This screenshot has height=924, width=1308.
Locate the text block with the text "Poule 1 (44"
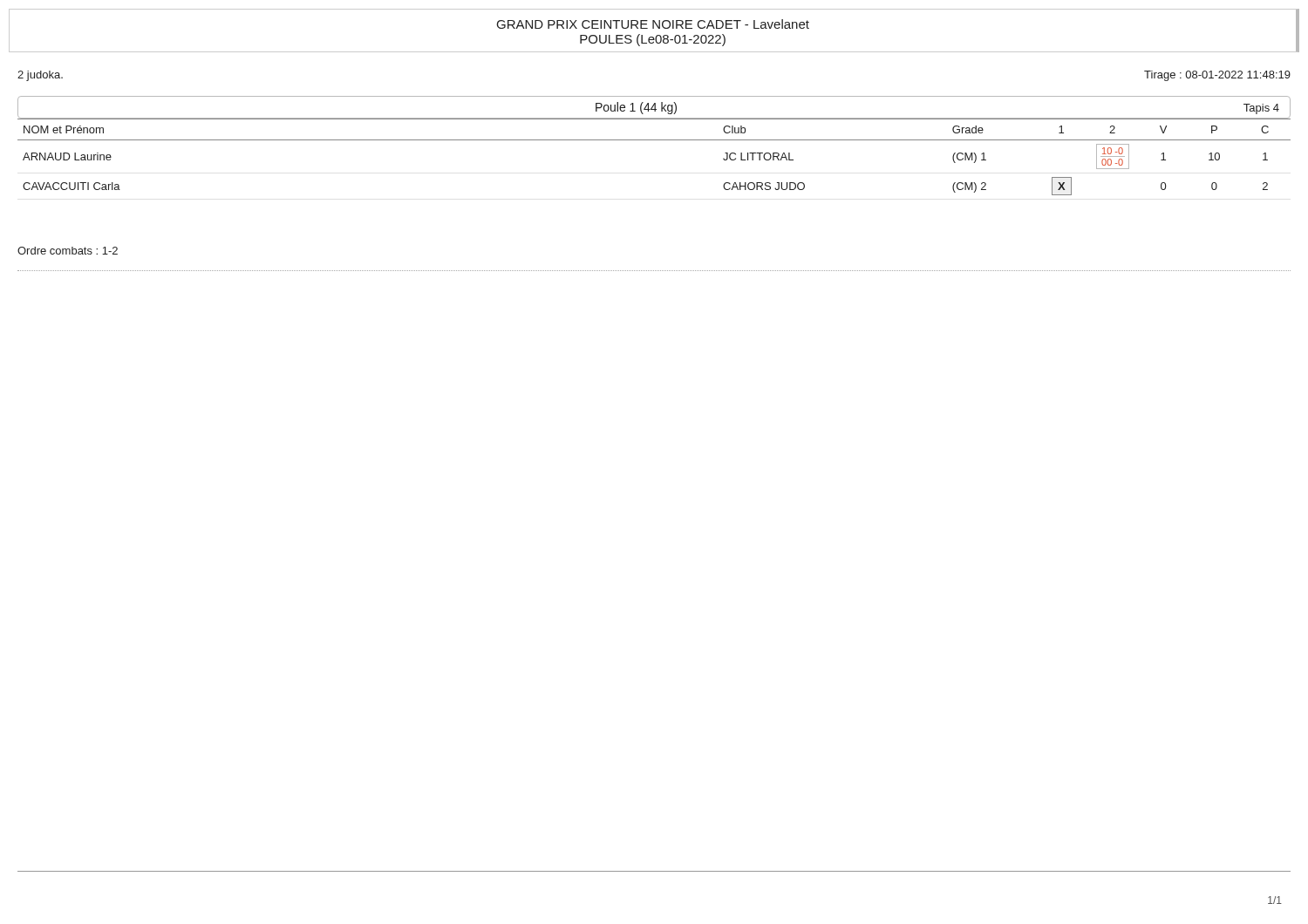(x=636, y=107)
